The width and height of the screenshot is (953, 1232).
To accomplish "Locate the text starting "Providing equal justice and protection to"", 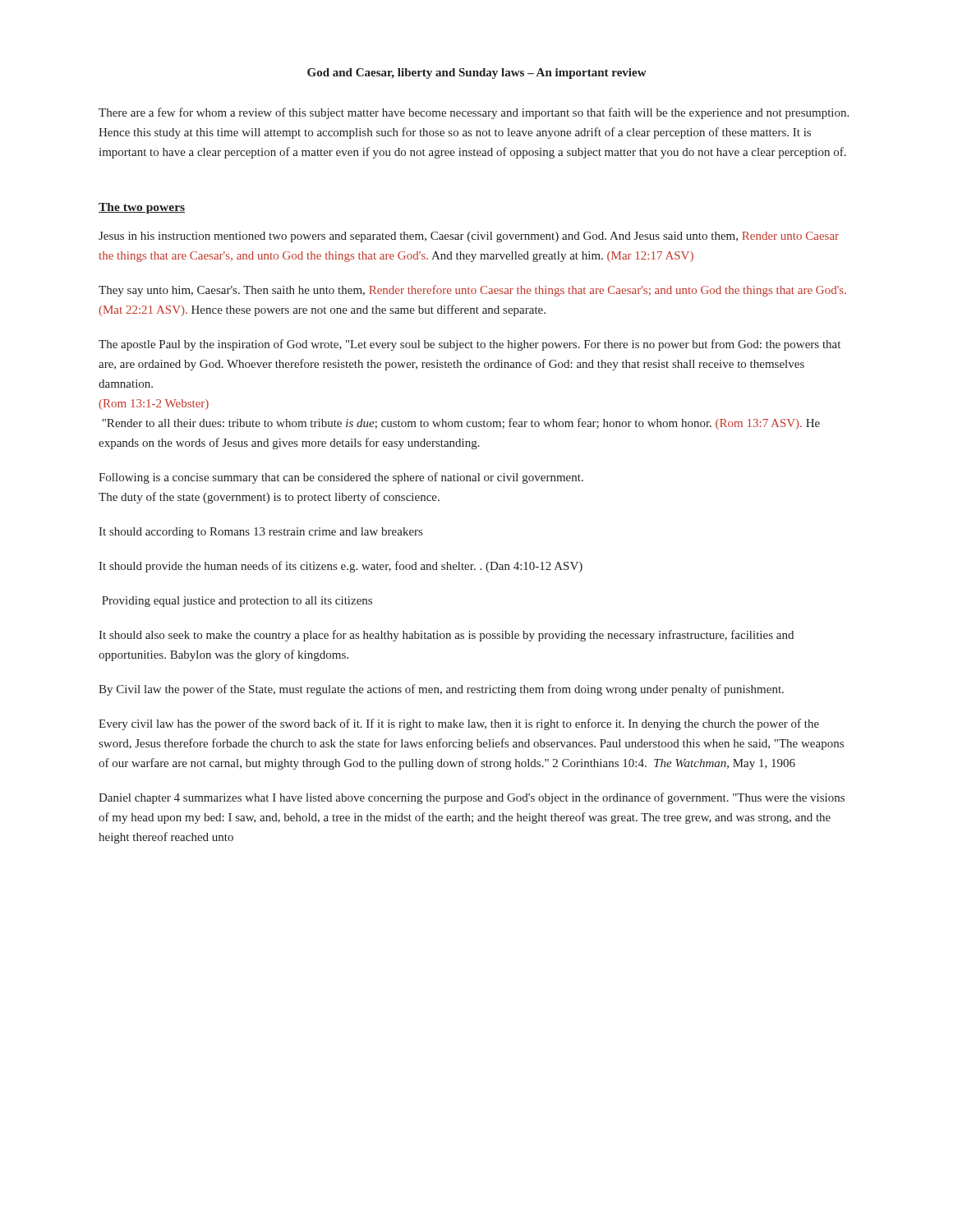I will pyautogui.click(x=236, y=600).
